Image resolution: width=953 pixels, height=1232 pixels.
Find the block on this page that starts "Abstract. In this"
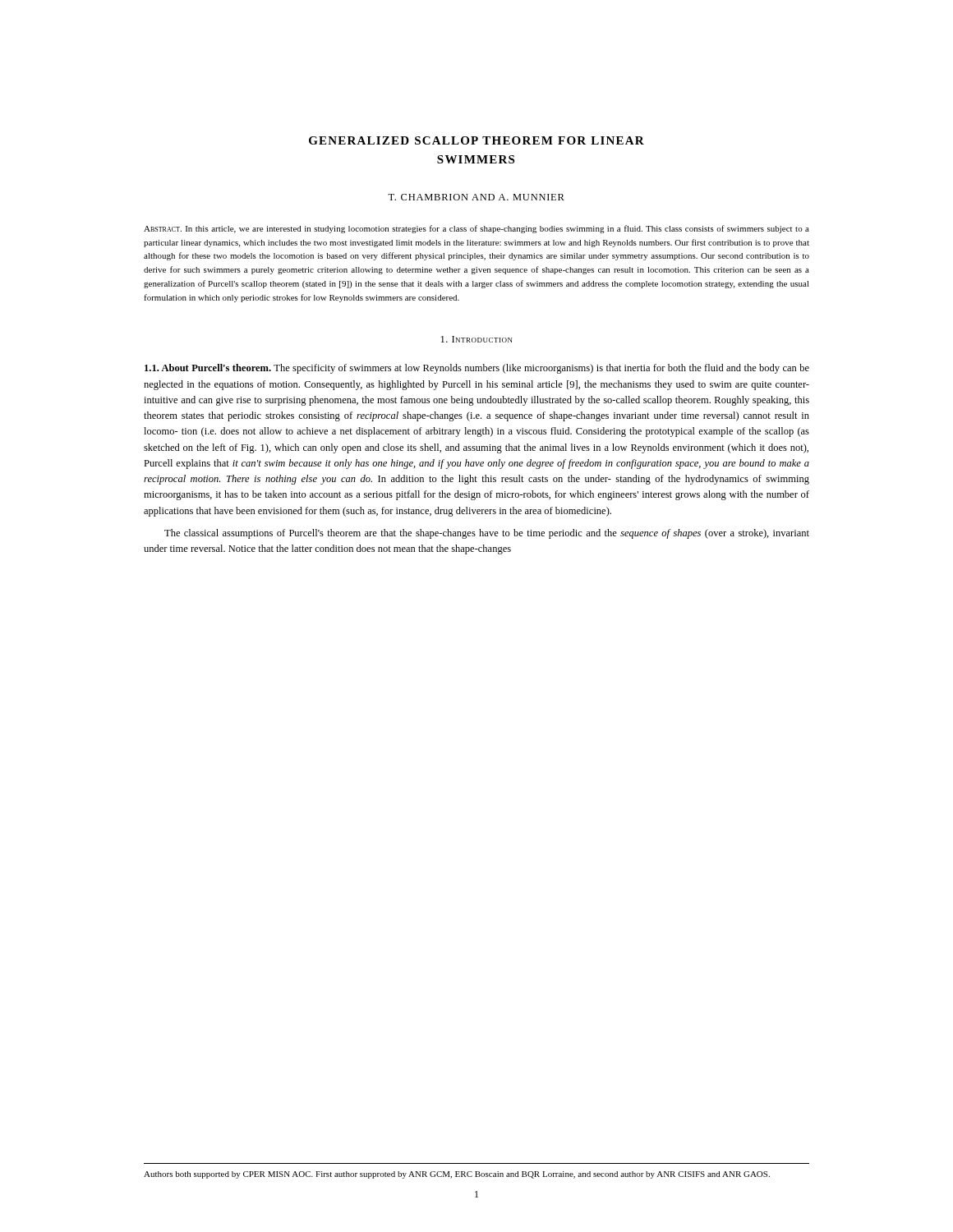(476, 263)
